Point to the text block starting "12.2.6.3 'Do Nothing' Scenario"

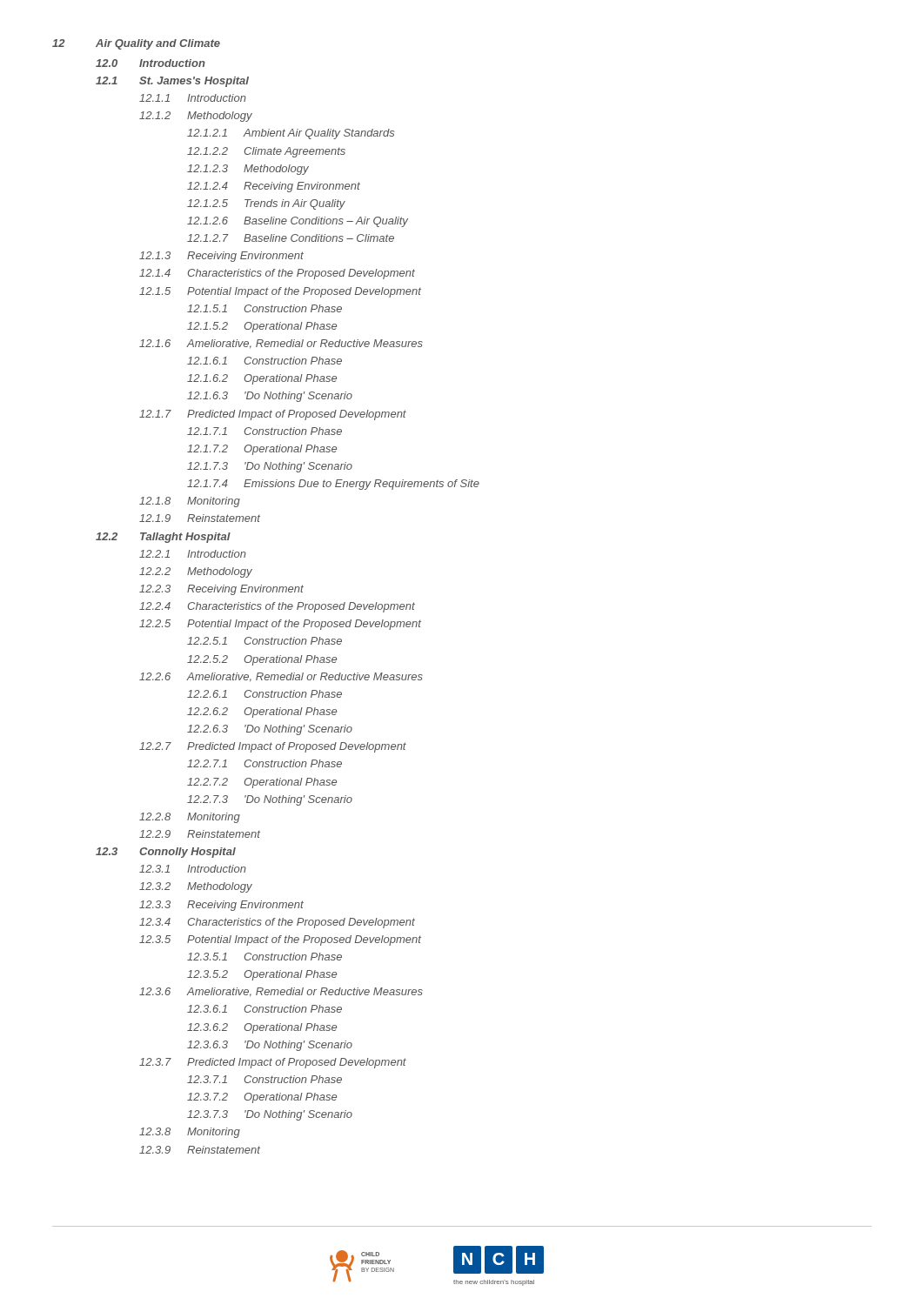(270, 729)
